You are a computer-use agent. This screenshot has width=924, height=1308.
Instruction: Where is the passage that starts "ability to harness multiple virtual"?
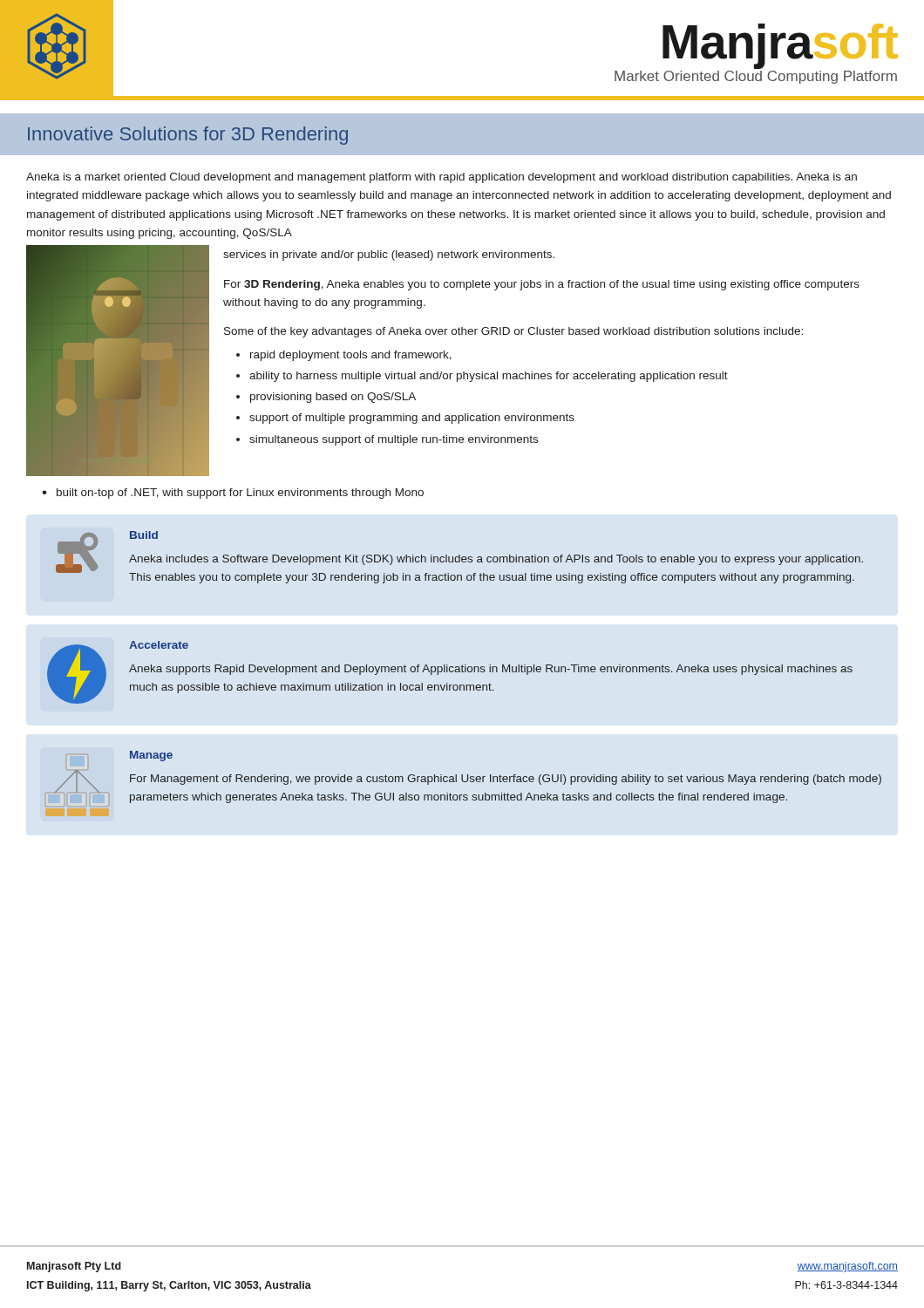488,375
